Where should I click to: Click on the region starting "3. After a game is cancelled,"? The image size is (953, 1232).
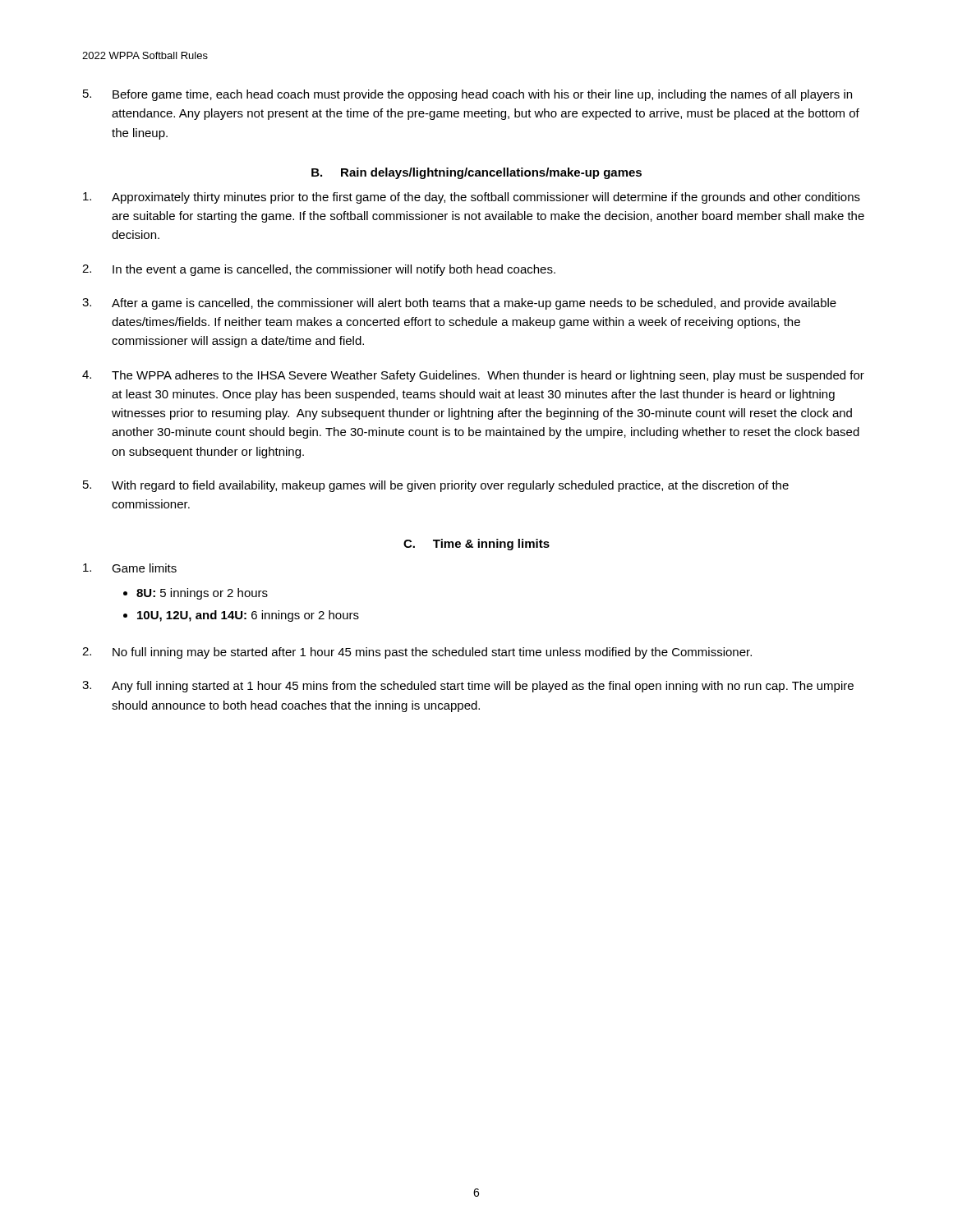pos(476,322)
